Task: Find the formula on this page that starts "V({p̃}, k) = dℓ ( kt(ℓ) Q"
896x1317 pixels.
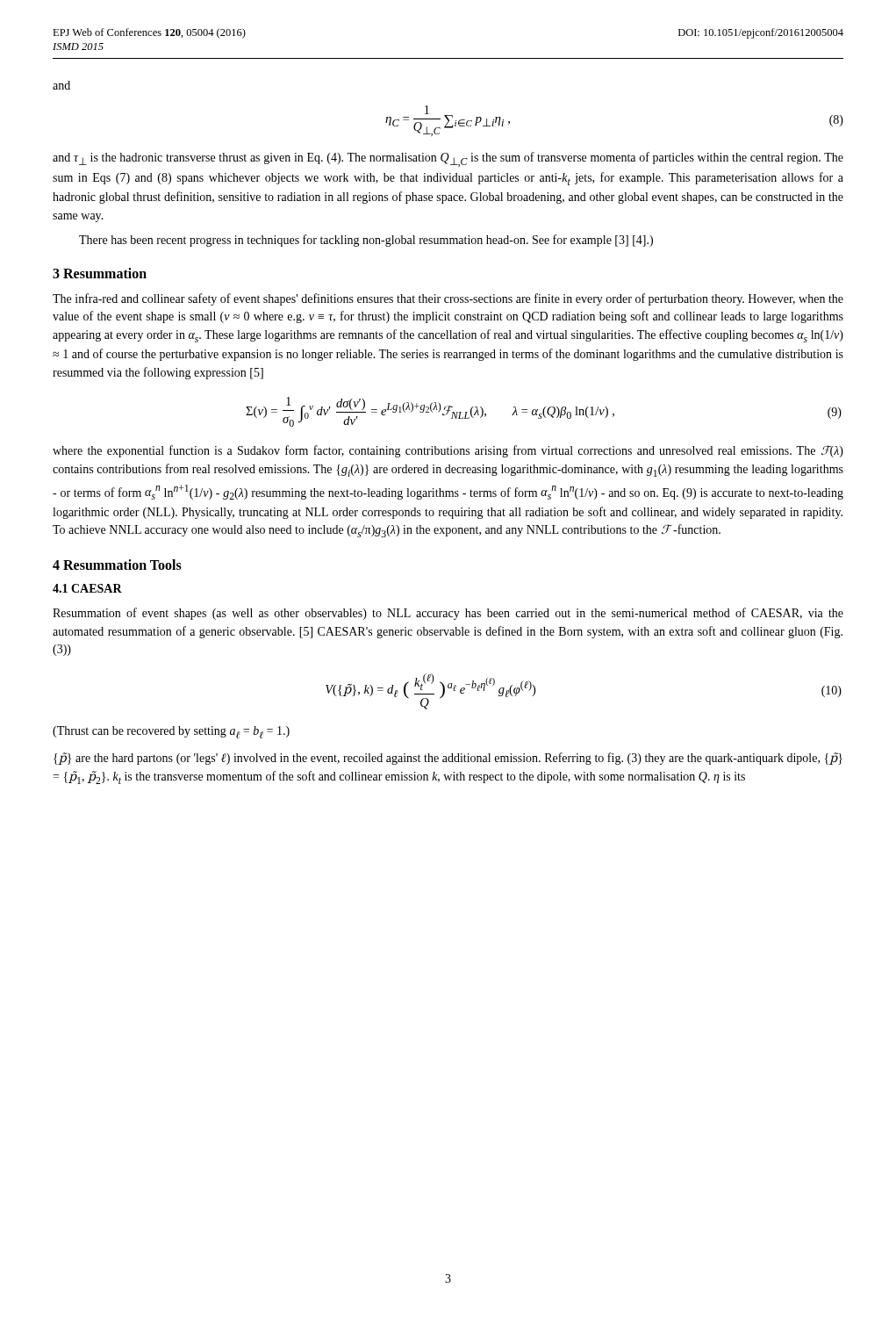Action: 430,691
